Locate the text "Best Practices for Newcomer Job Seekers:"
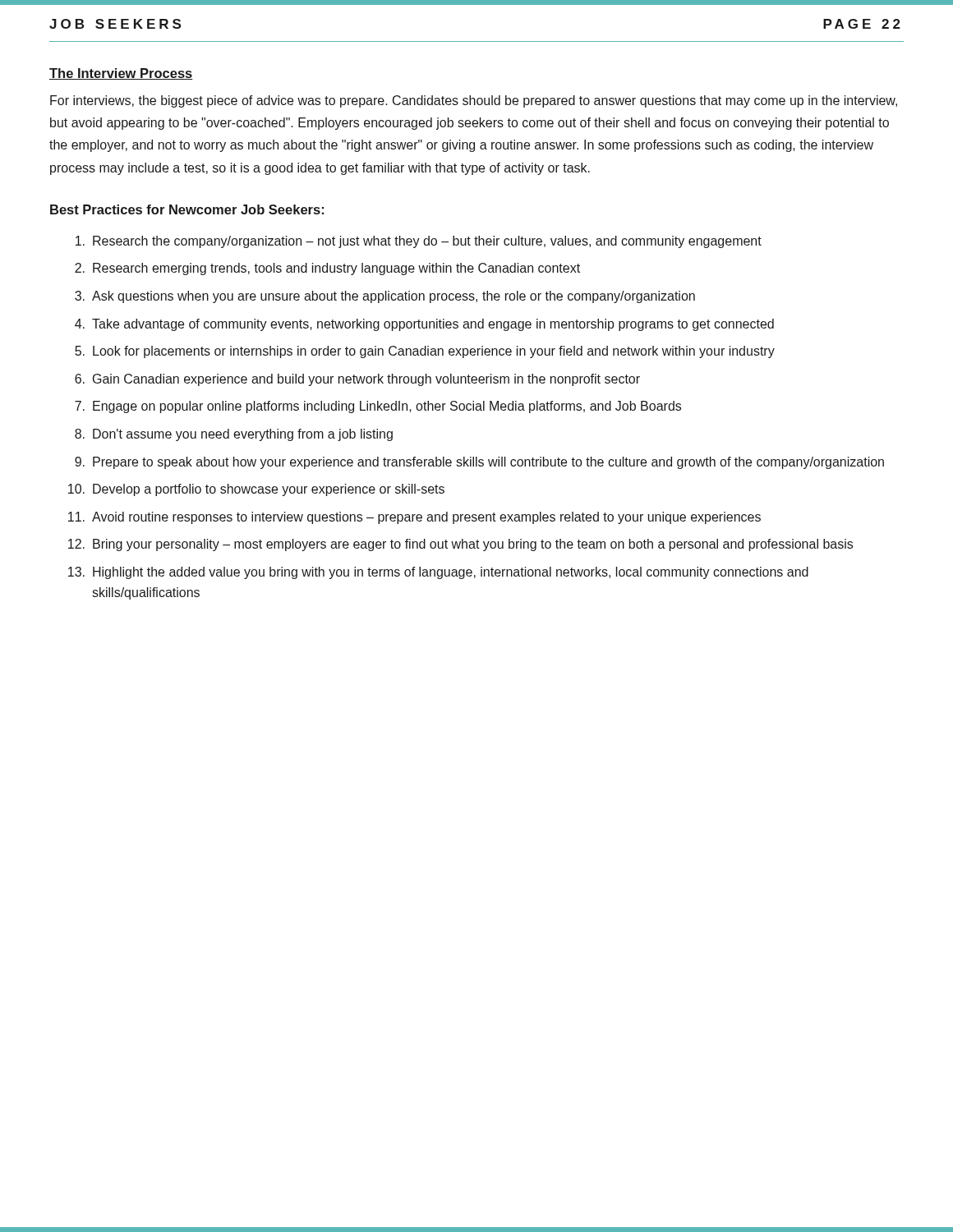The image size is (953, 1232). [187, 209]
